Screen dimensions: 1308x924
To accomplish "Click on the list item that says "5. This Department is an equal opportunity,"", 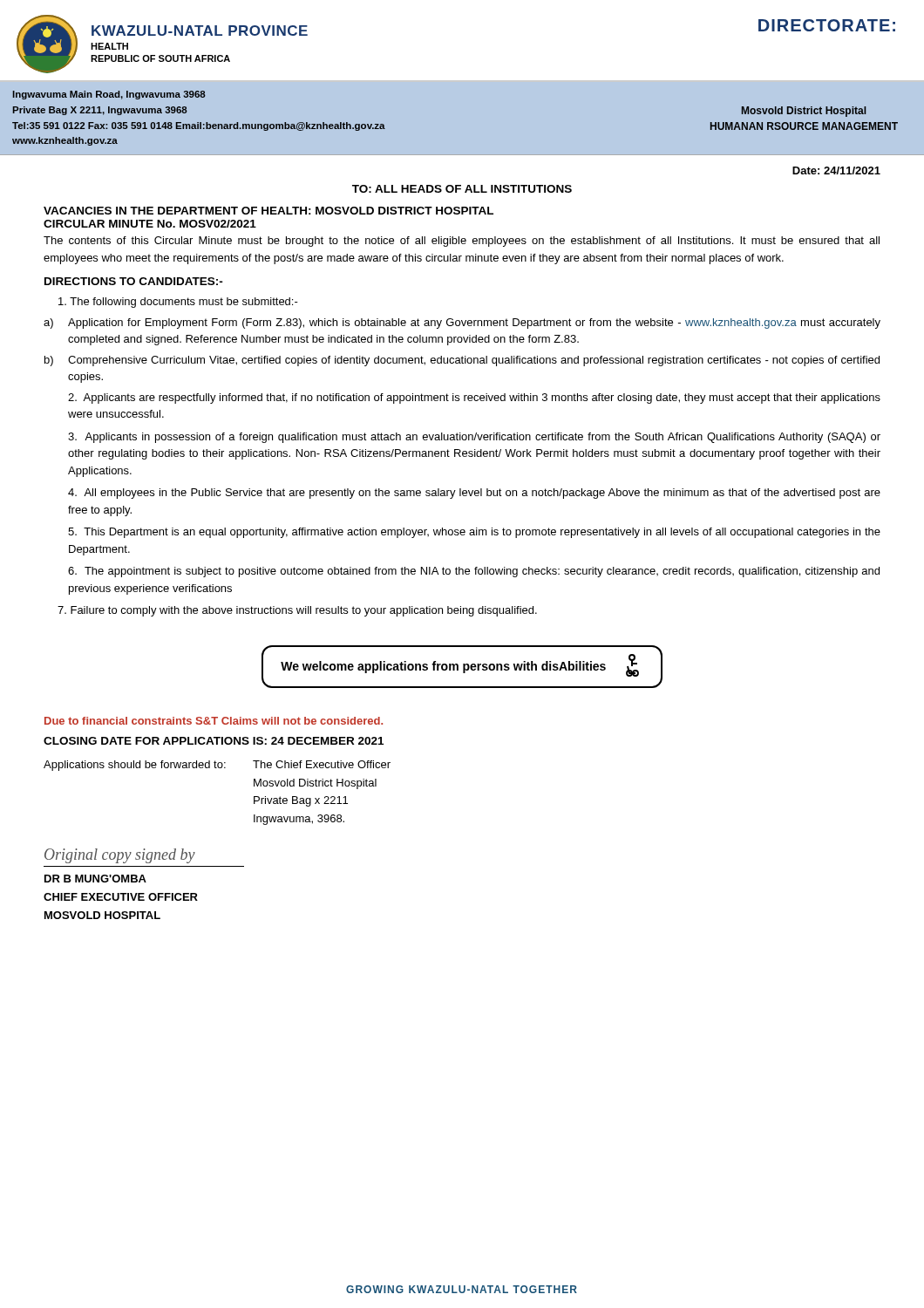I will (474, 540).
